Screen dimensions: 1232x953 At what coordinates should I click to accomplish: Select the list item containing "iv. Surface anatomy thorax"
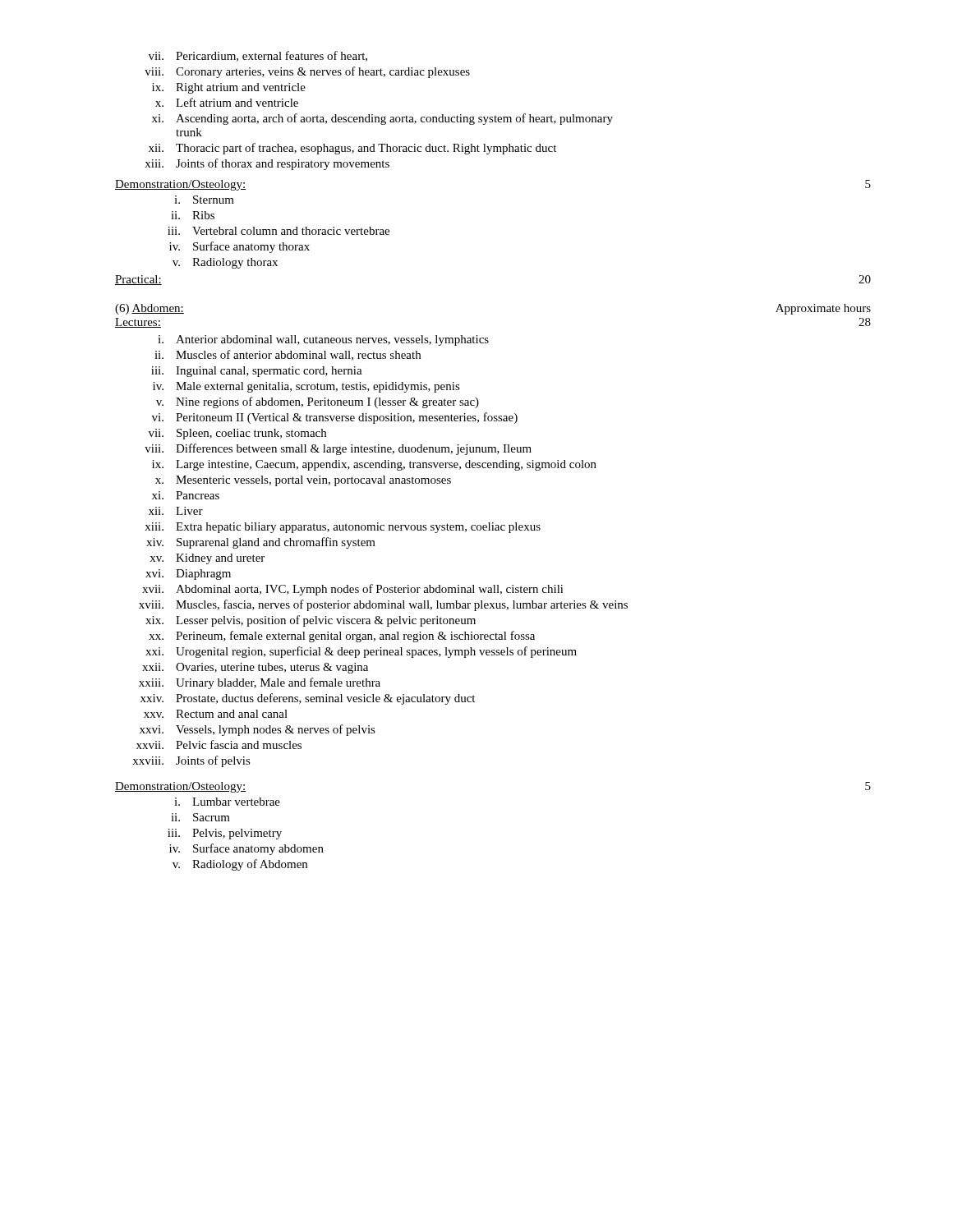(239, 247)
